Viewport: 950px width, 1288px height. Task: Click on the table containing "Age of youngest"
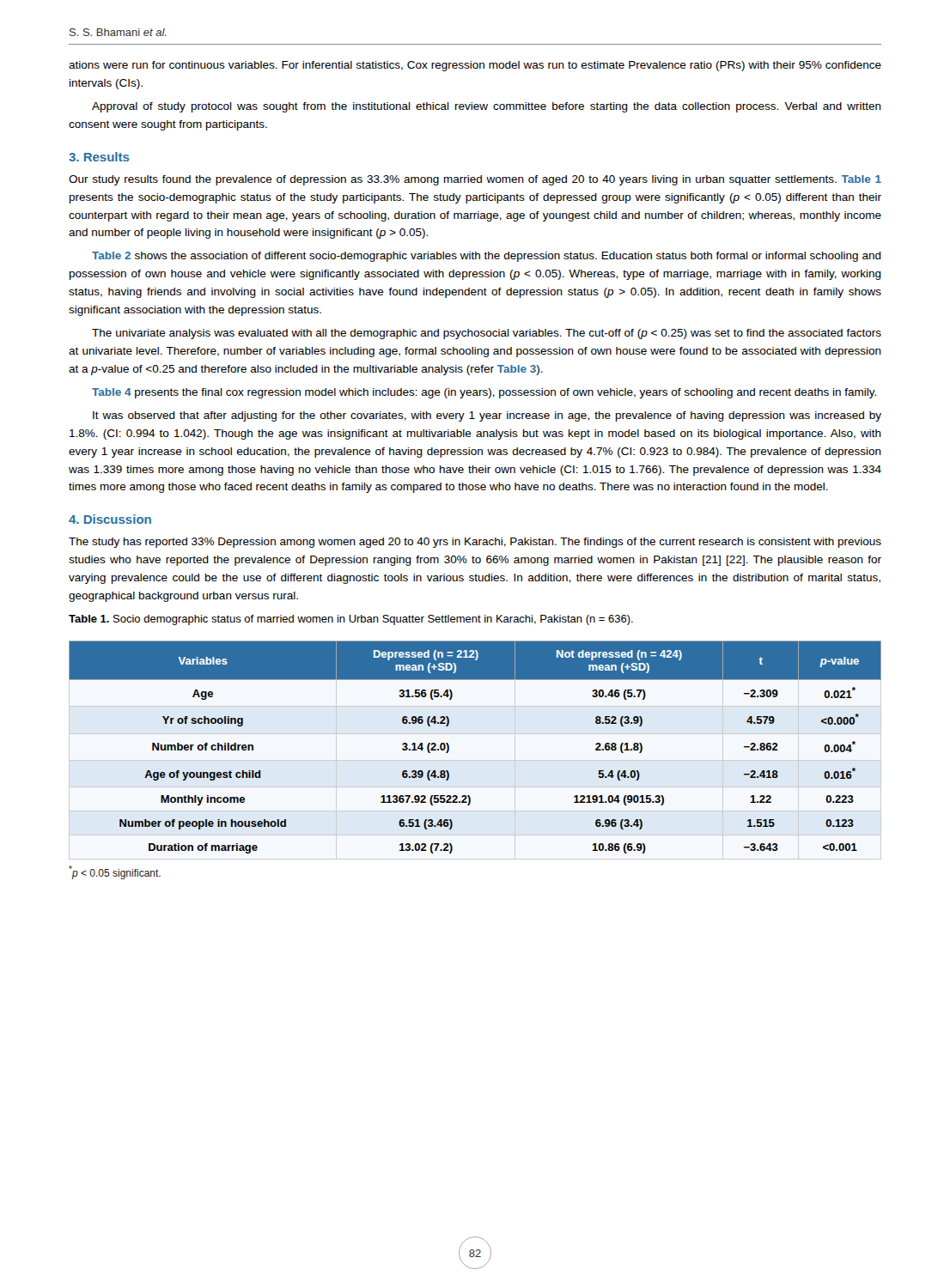pyautogui.click(x=475, y=750)
